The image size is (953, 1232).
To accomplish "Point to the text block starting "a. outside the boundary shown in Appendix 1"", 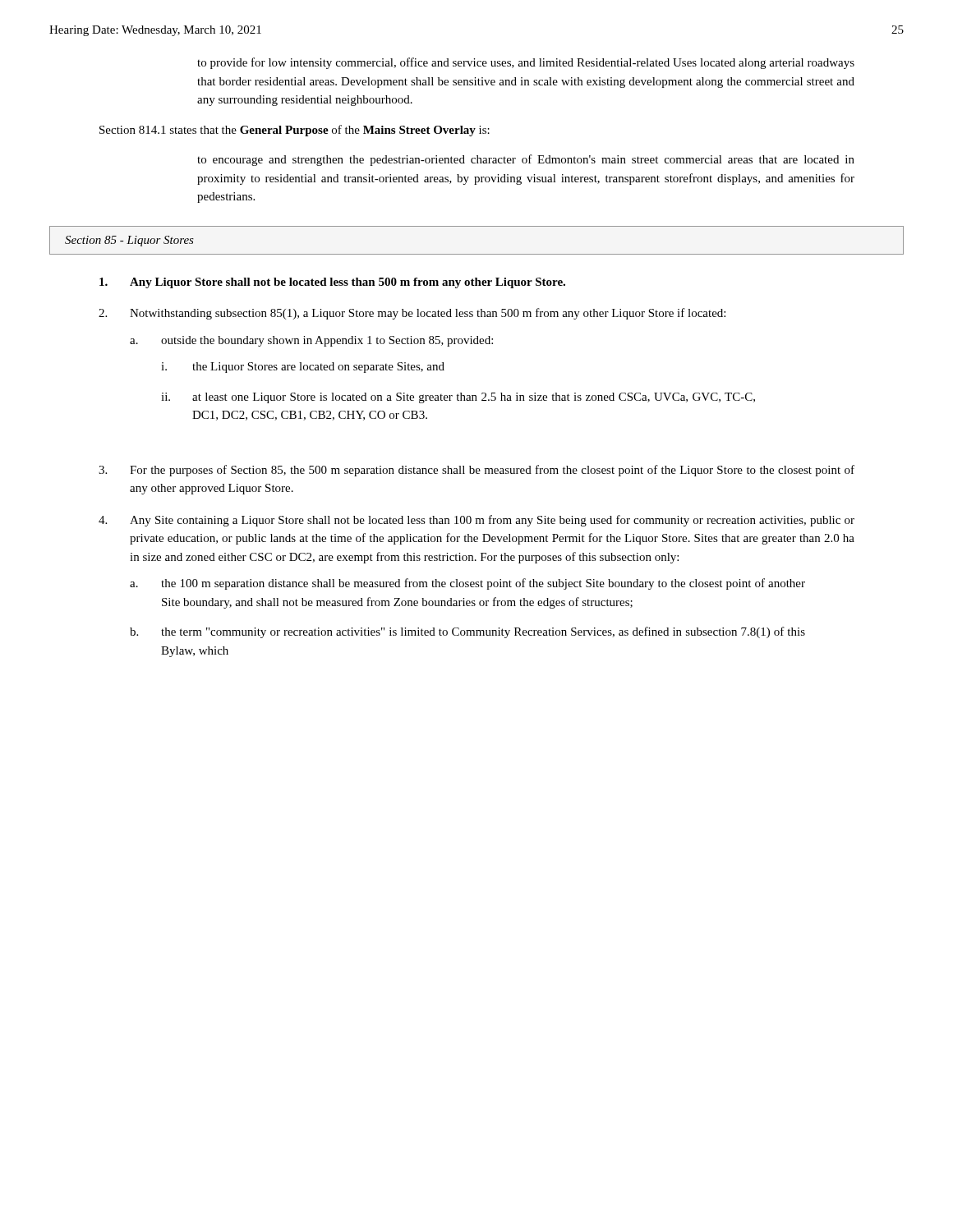I will (467, 383).
